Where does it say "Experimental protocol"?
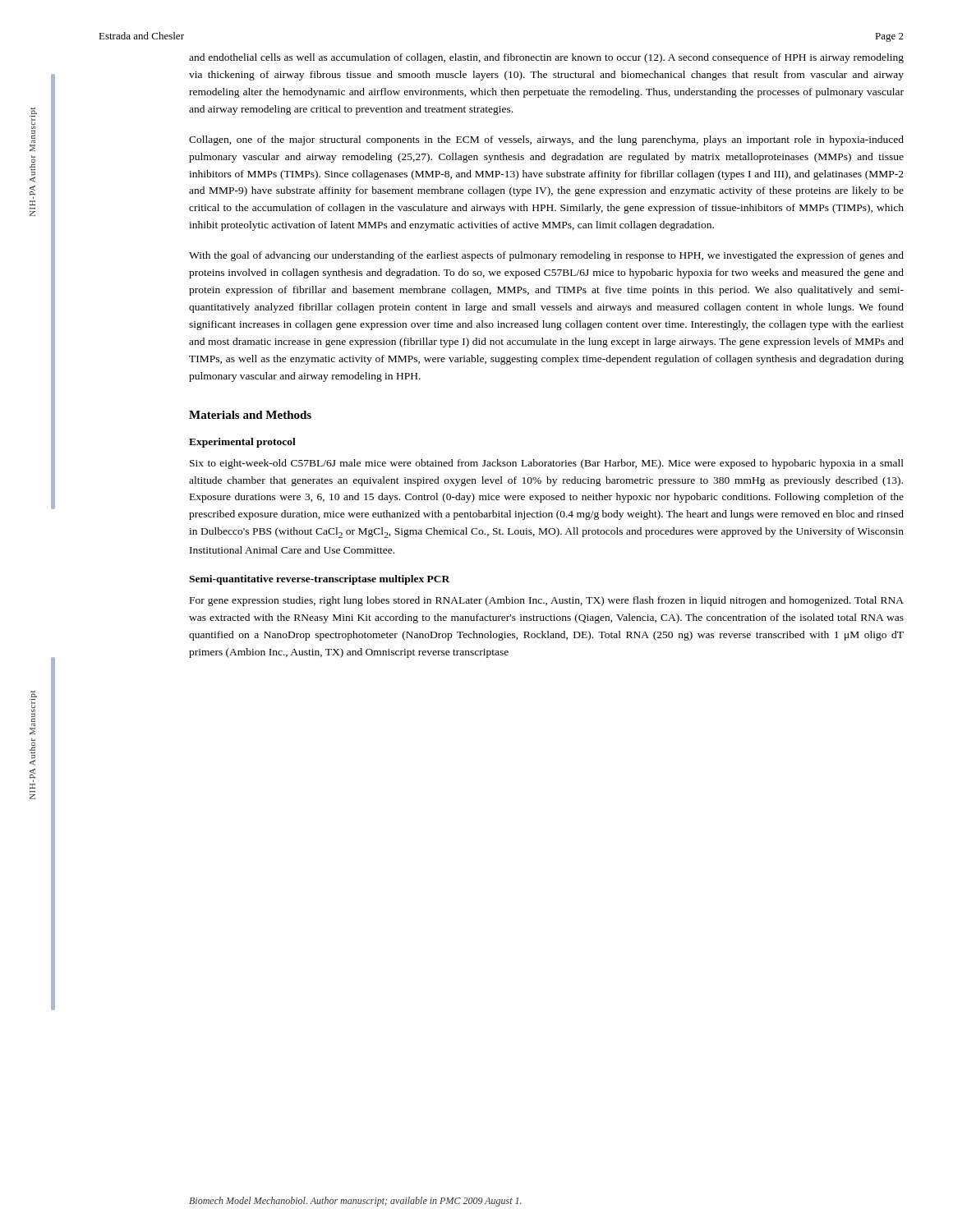Image resolution: width=953 pixels, height=1232 pixels. coord(242,441)
